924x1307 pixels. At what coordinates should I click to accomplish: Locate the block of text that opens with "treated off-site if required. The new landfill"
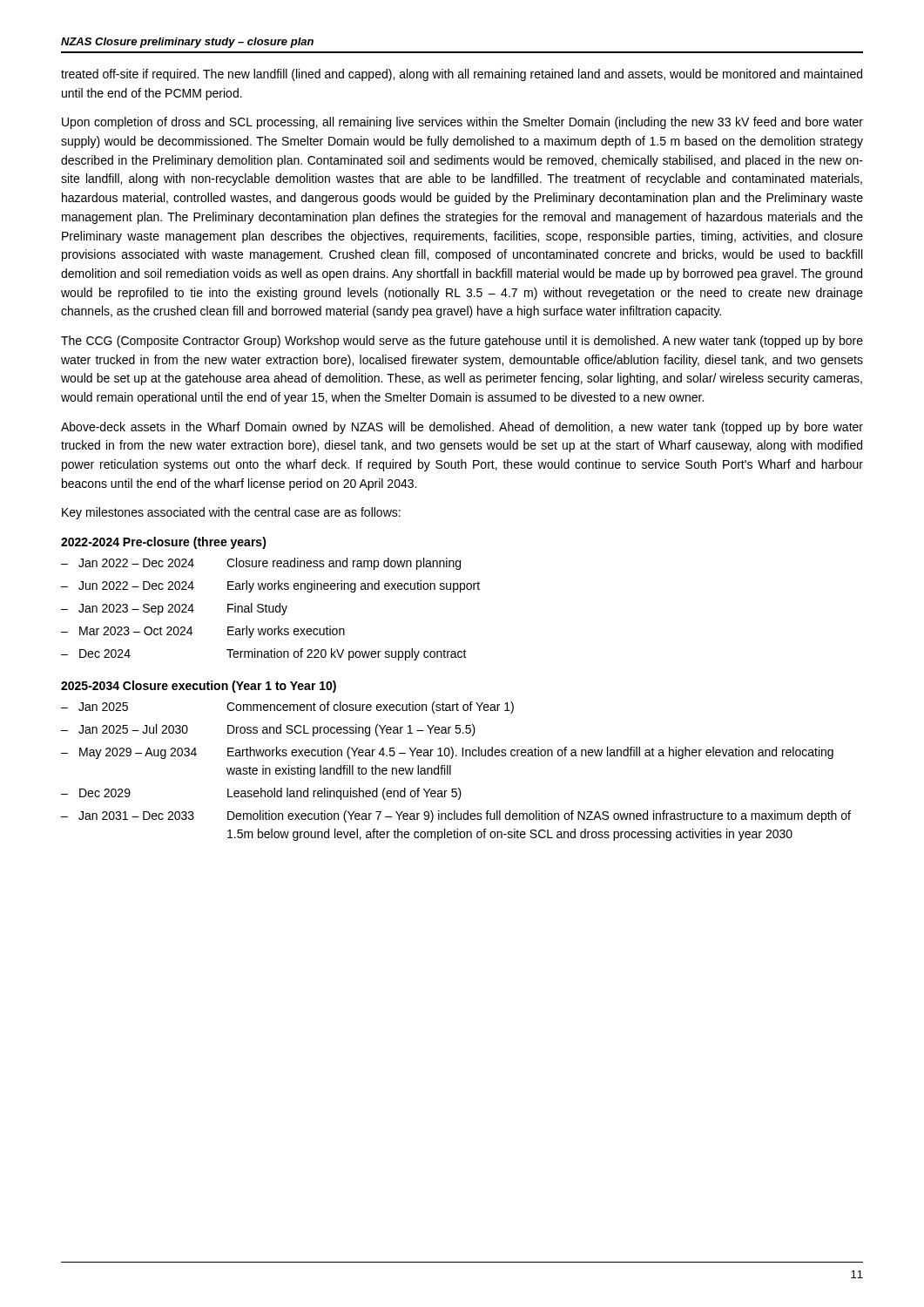[x=462, y=84]
